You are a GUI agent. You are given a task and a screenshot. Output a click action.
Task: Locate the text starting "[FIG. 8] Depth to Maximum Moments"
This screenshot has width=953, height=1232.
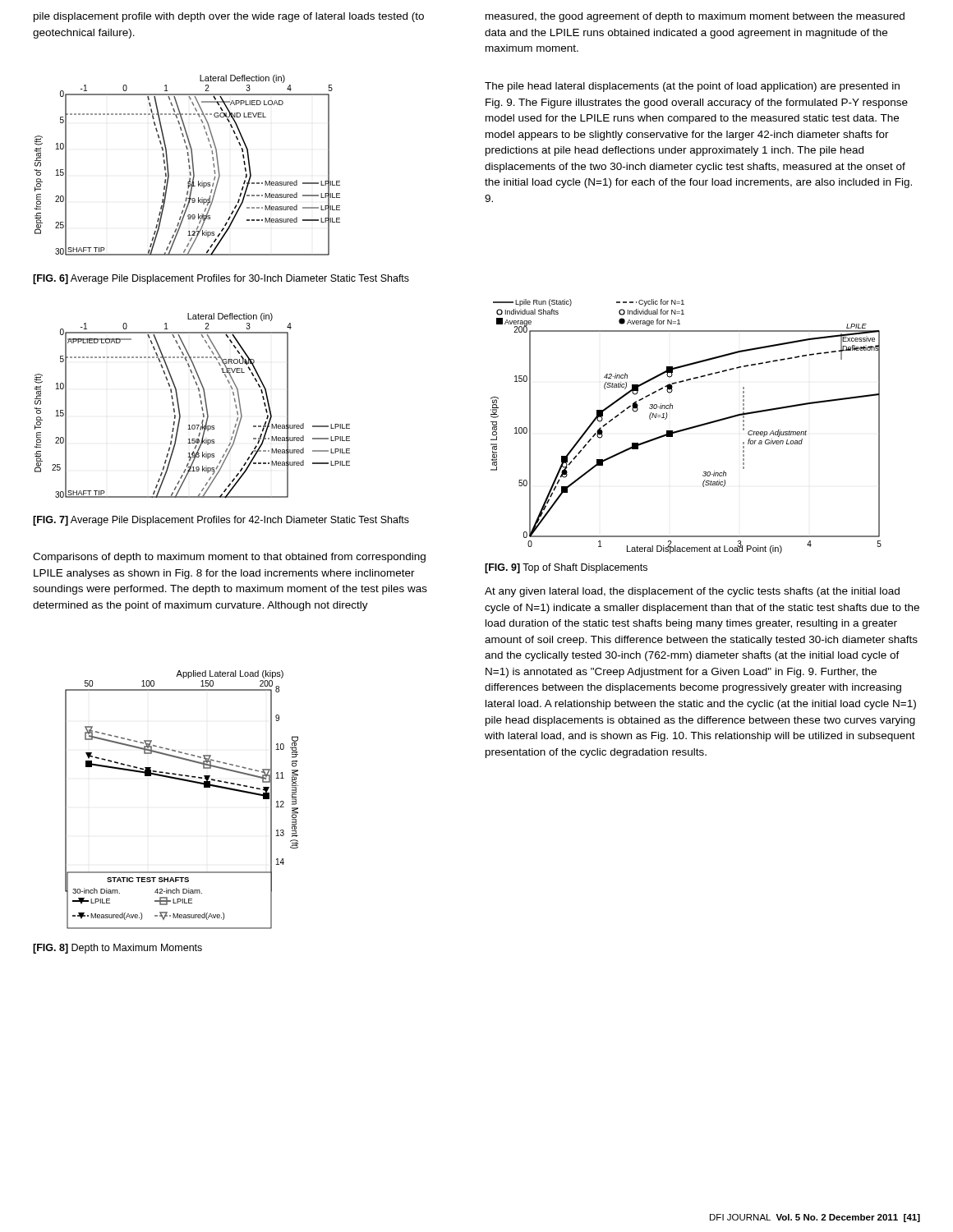(x=118, y=948)
